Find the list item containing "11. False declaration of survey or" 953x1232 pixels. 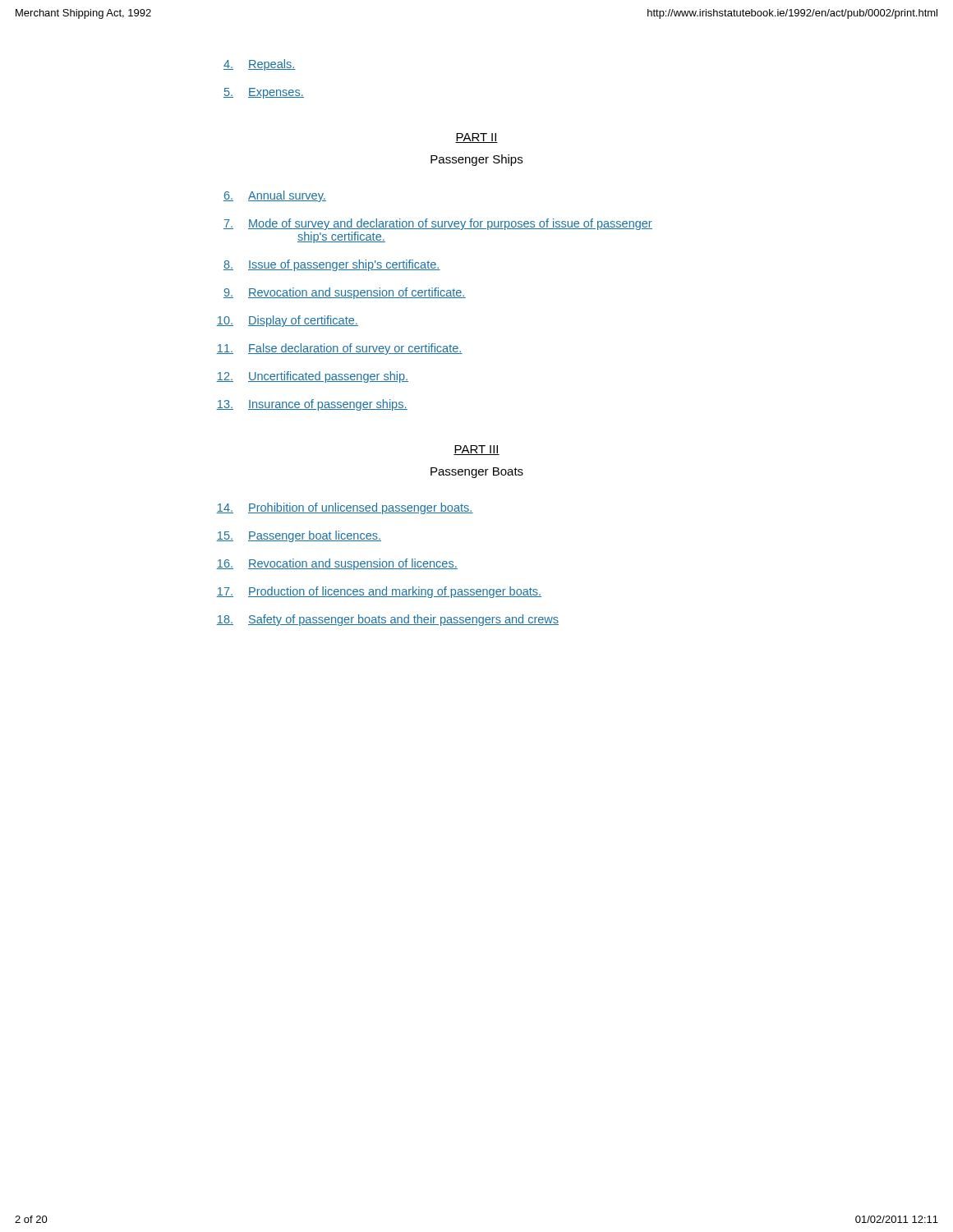pos(330,348)
